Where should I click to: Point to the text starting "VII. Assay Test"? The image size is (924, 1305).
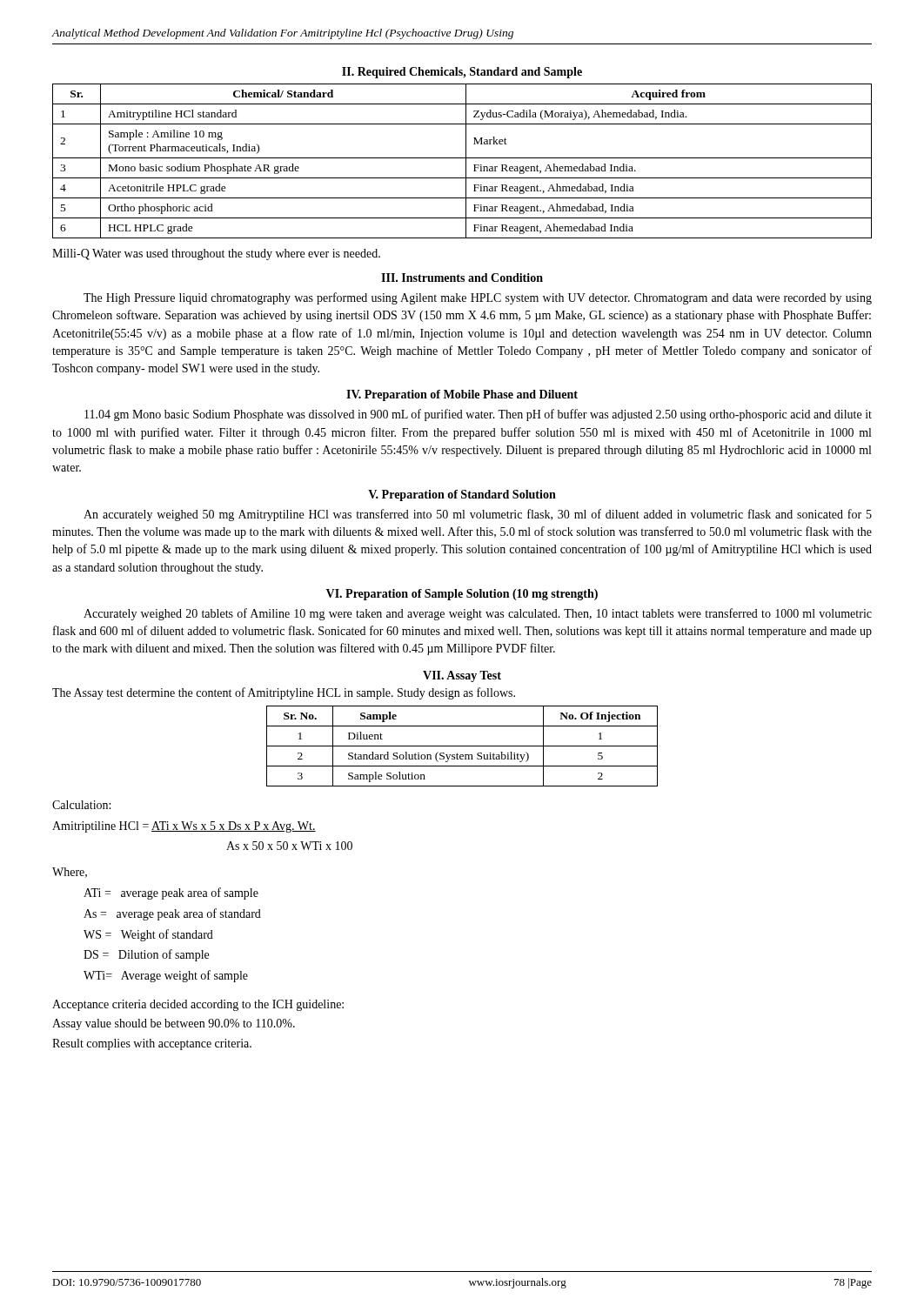coord(462,675)
